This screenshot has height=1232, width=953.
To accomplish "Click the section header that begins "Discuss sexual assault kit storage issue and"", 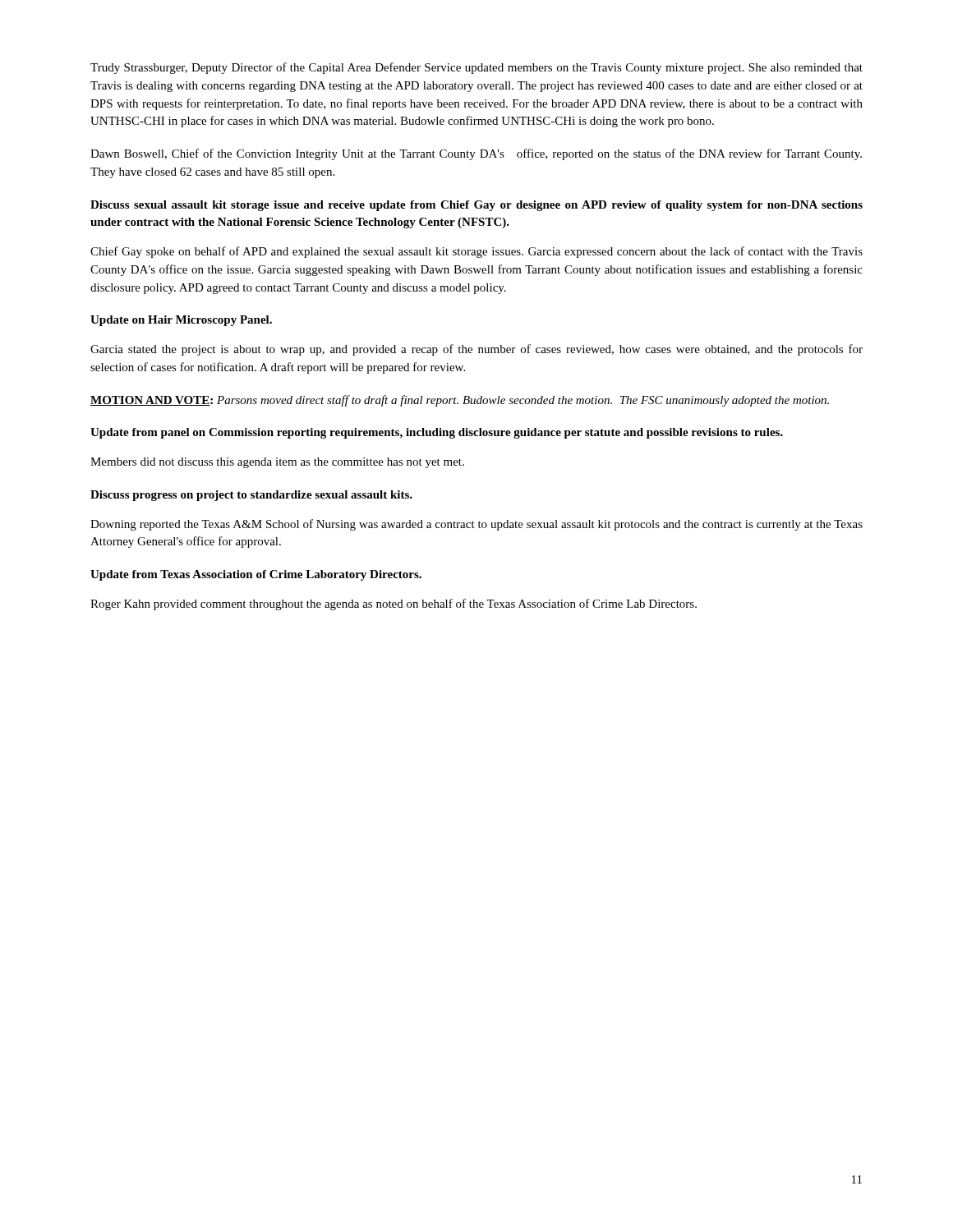I will click(x=476, y=213).
